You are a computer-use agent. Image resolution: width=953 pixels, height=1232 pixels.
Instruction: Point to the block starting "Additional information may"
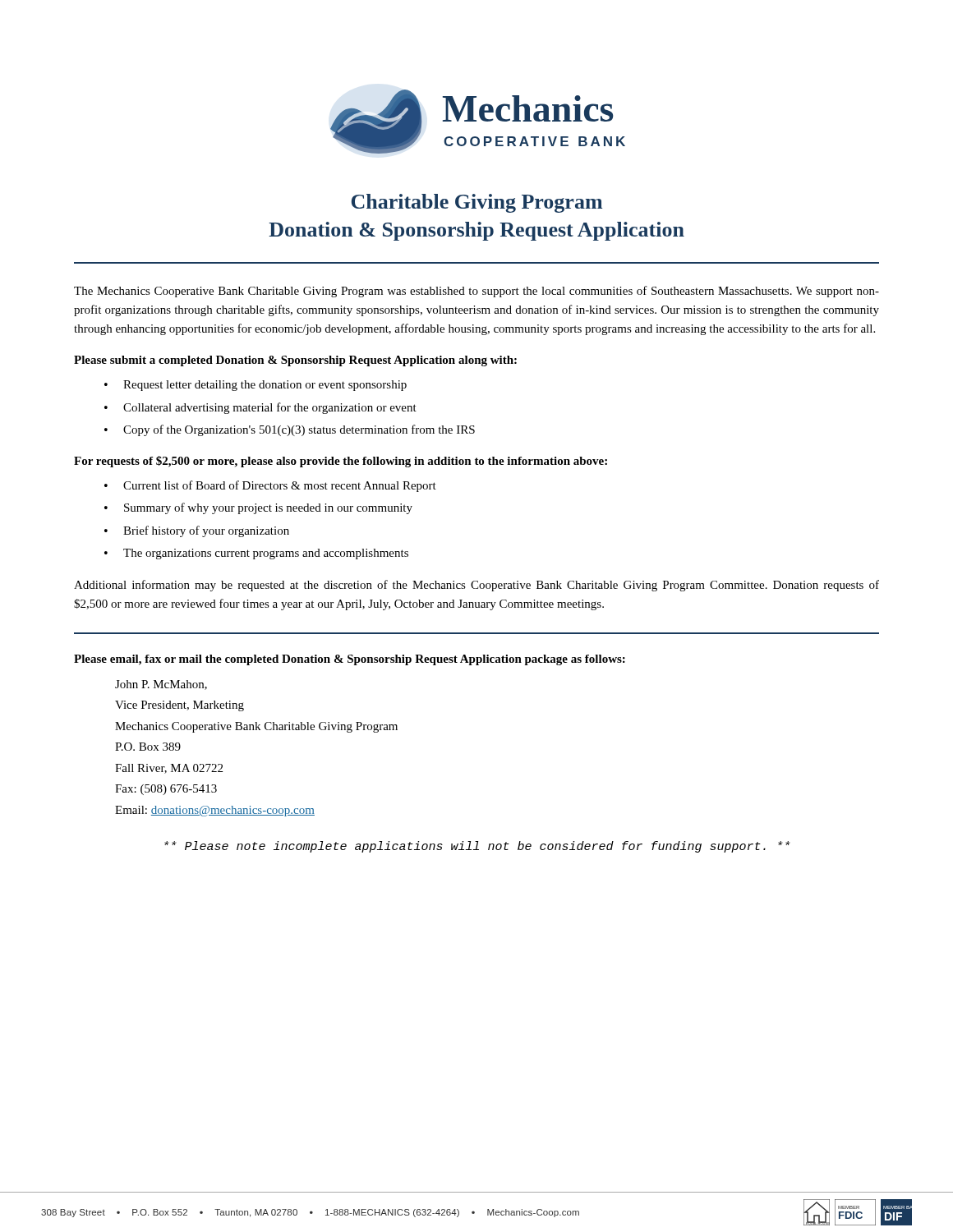pyautogui.click(x=476, y=594)
